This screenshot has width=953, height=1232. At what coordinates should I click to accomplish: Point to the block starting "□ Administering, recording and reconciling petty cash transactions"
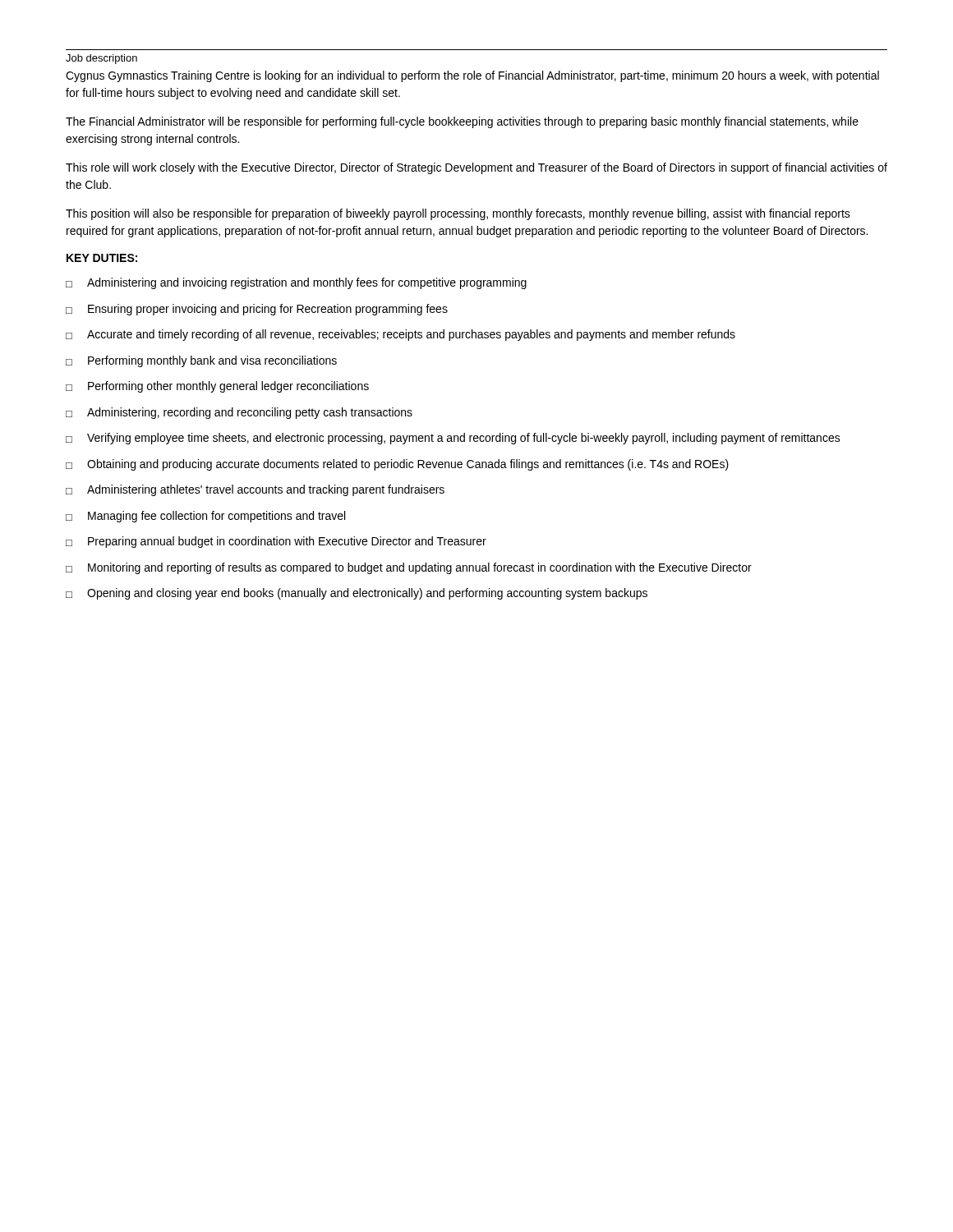tap(239, 413)
